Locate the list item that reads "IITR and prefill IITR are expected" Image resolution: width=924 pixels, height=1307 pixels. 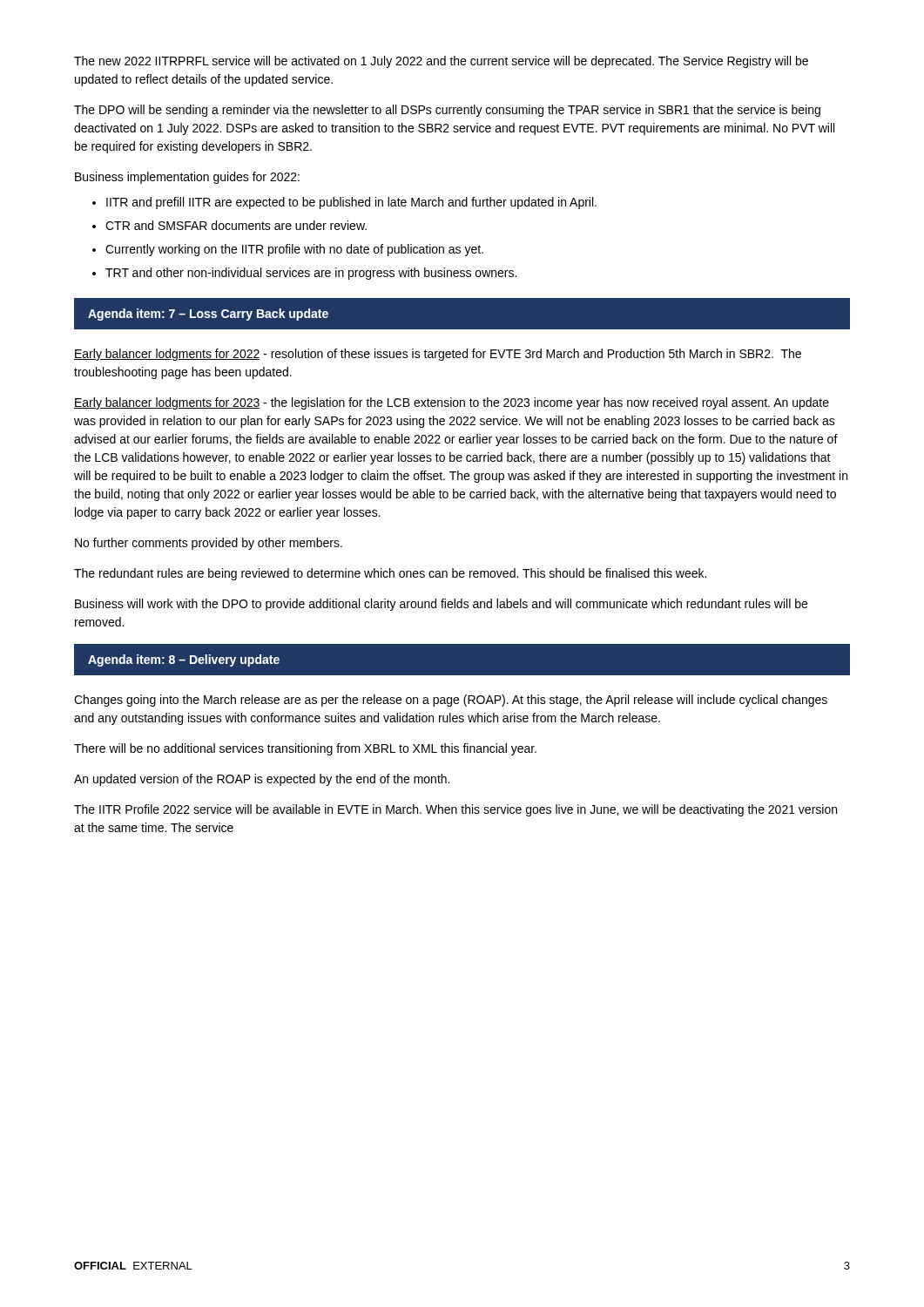pyautogui.click(x=351, y=202)
